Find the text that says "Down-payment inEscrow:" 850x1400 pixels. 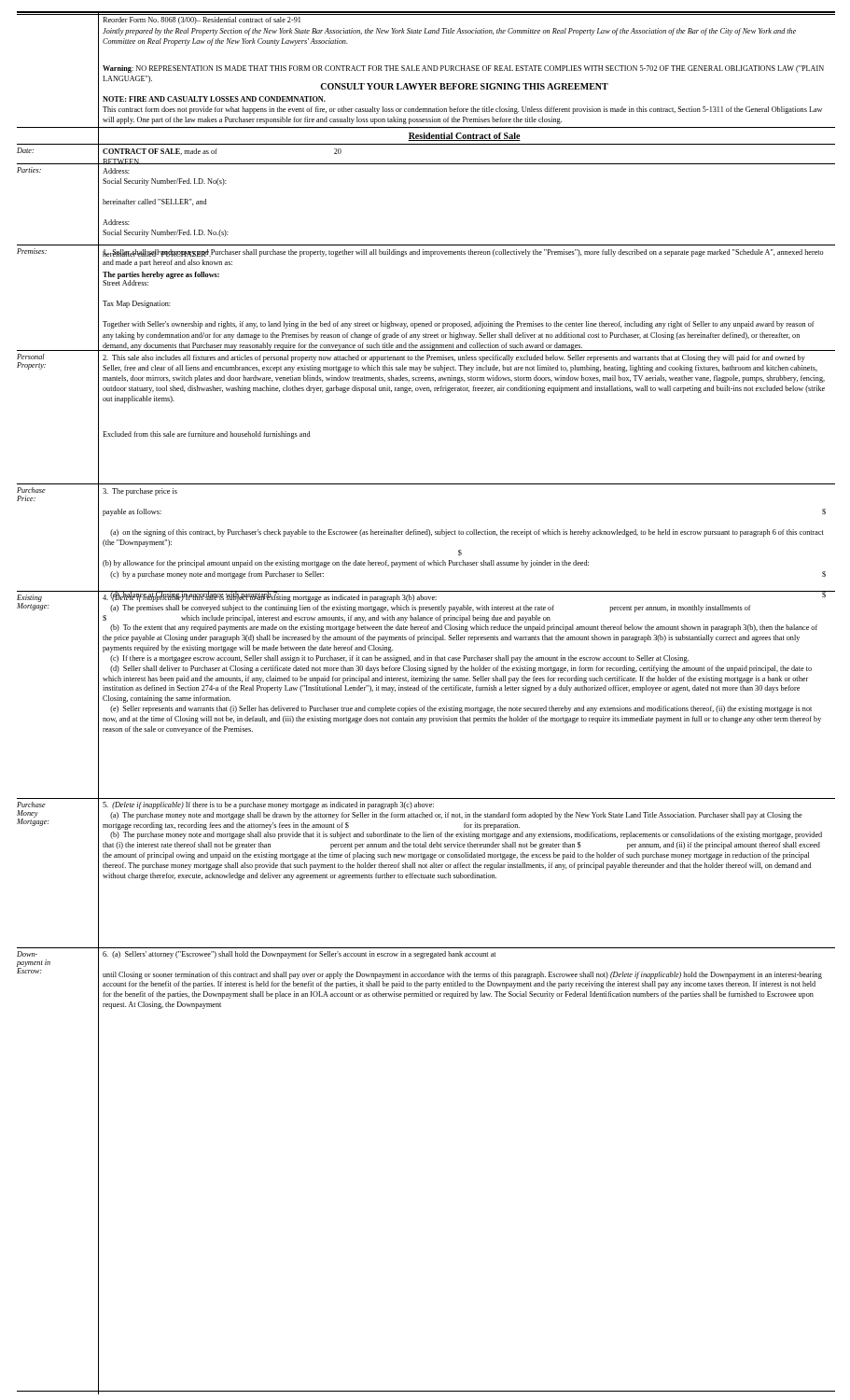pos(34,963)
